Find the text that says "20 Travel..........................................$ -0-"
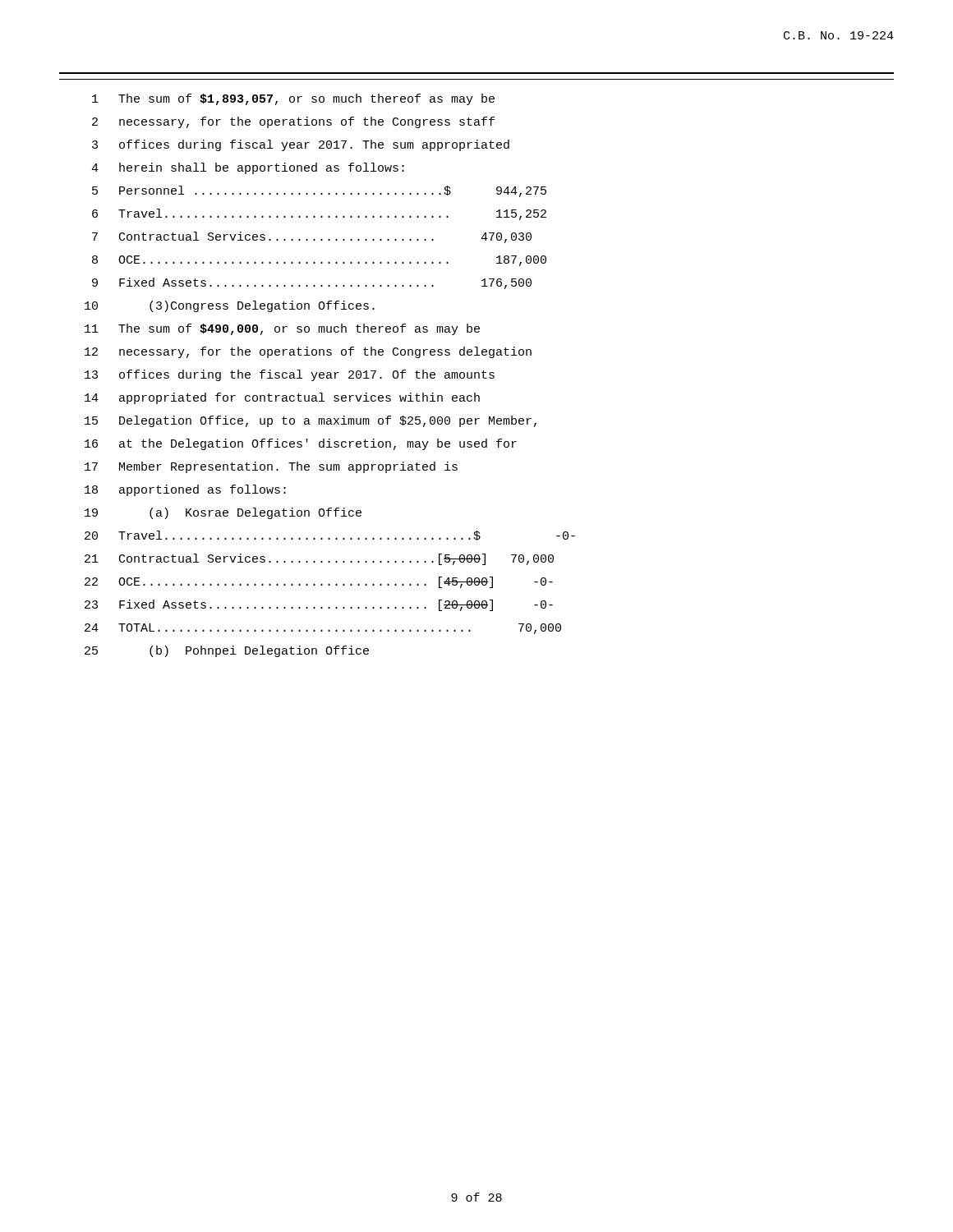Screen dimensions: 1232x953 click(476, 537)
